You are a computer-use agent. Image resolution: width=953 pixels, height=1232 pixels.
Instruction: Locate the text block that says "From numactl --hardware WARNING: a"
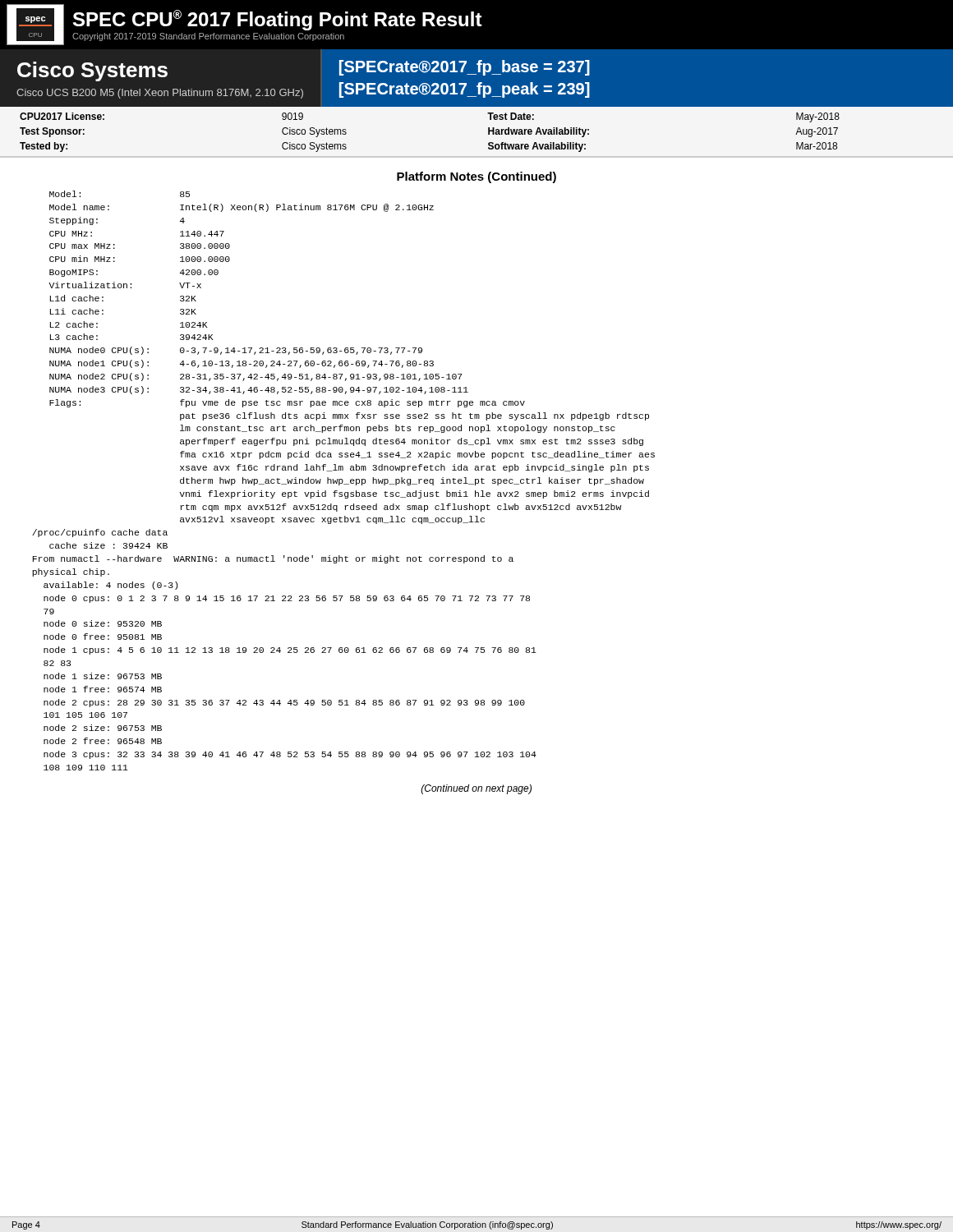276,663
